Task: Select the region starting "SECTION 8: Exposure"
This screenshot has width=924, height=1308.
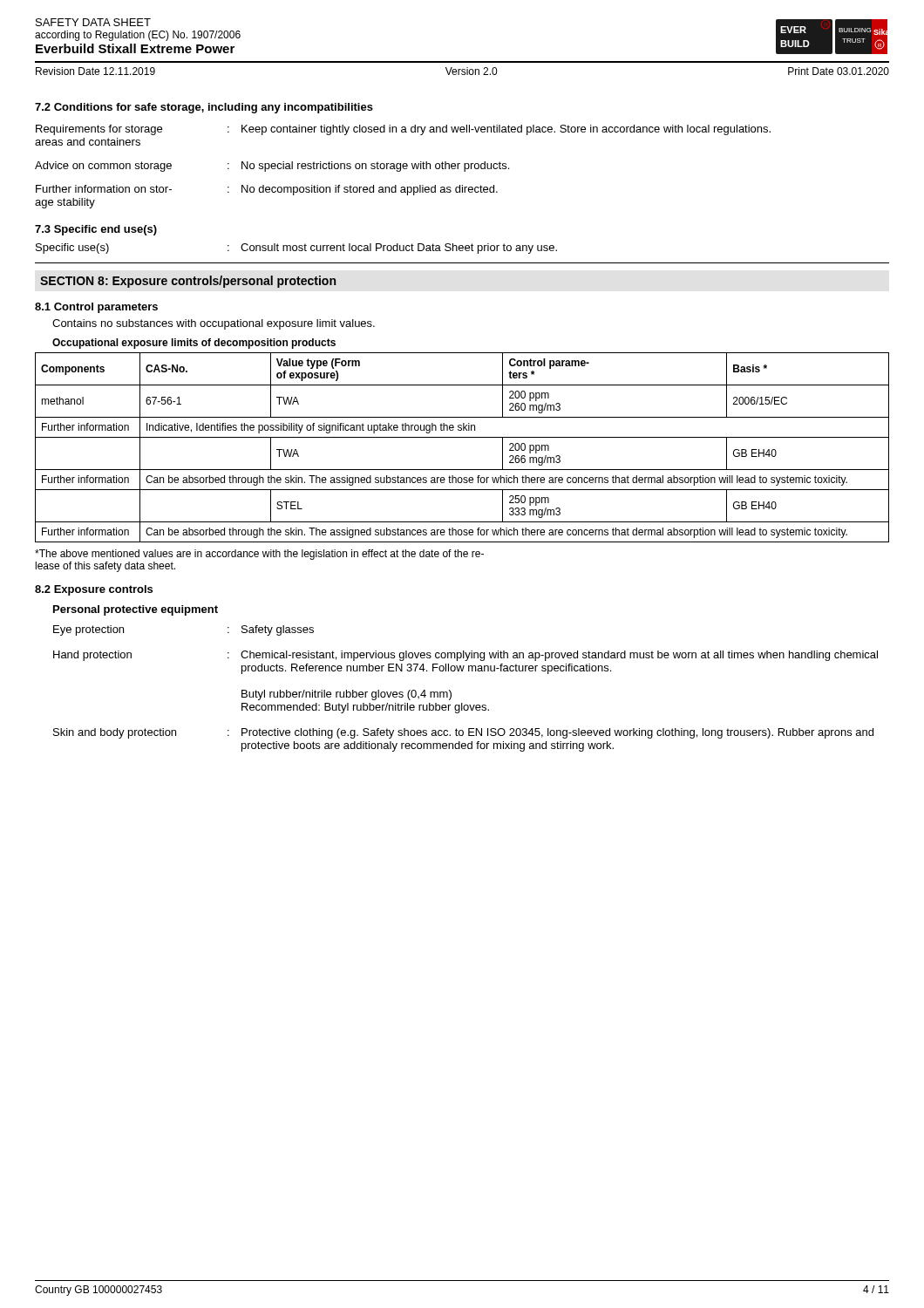Action: 188,281
